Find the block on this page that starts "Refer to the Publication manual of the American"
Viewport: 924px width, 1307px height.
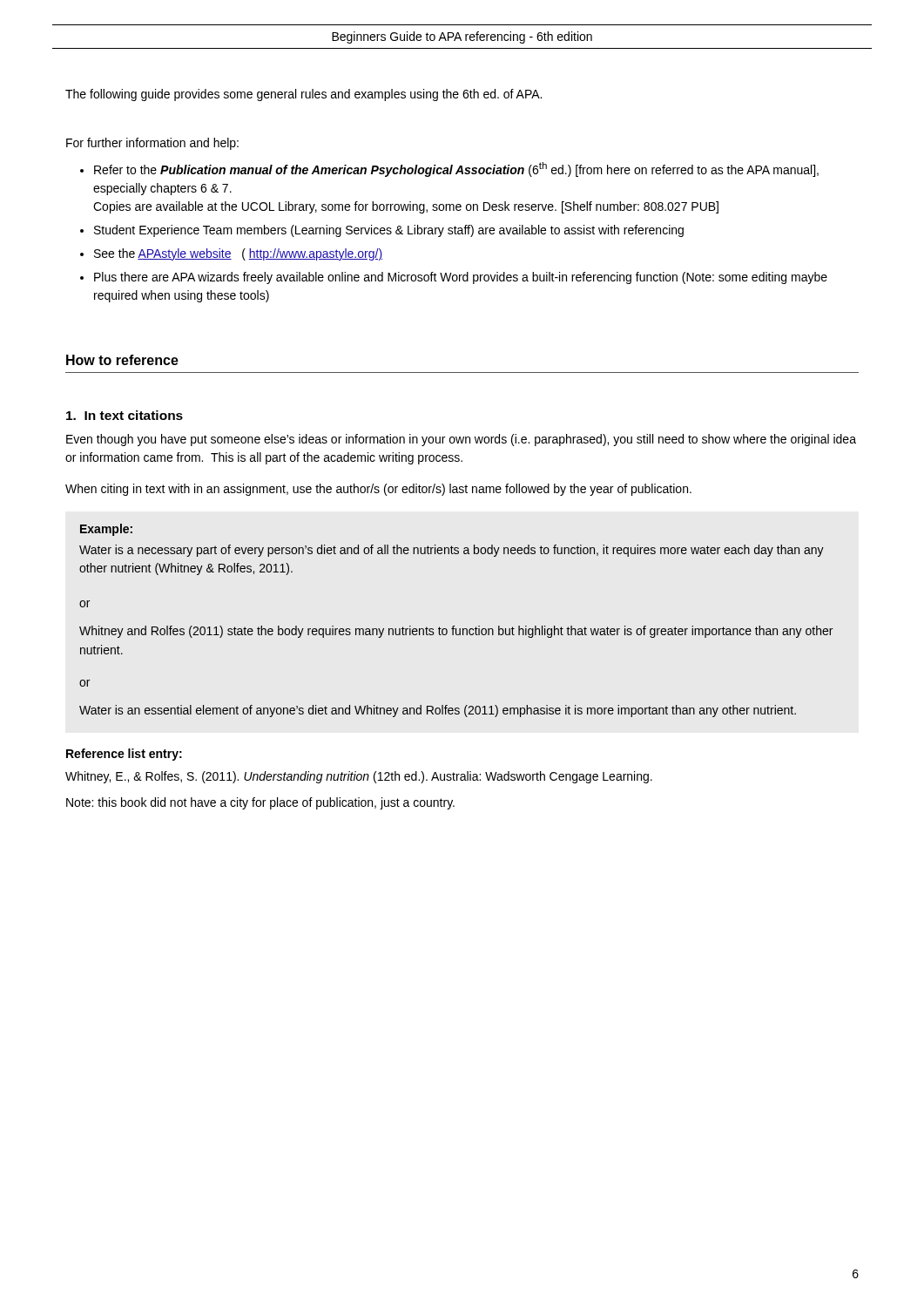pos(456,169)
